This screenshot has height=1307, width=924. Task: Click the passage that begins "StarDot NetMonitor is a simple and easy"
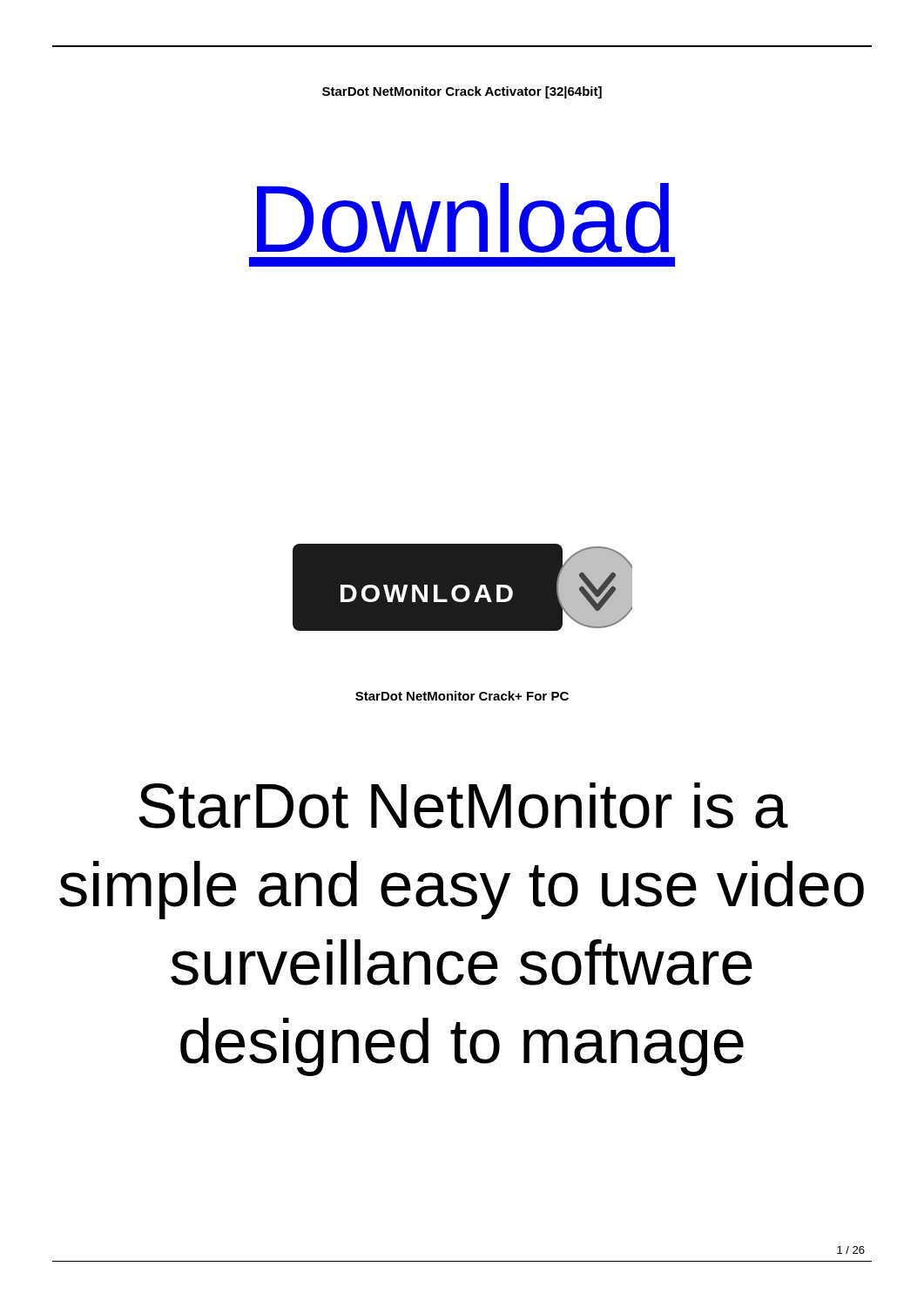point(462,924)
